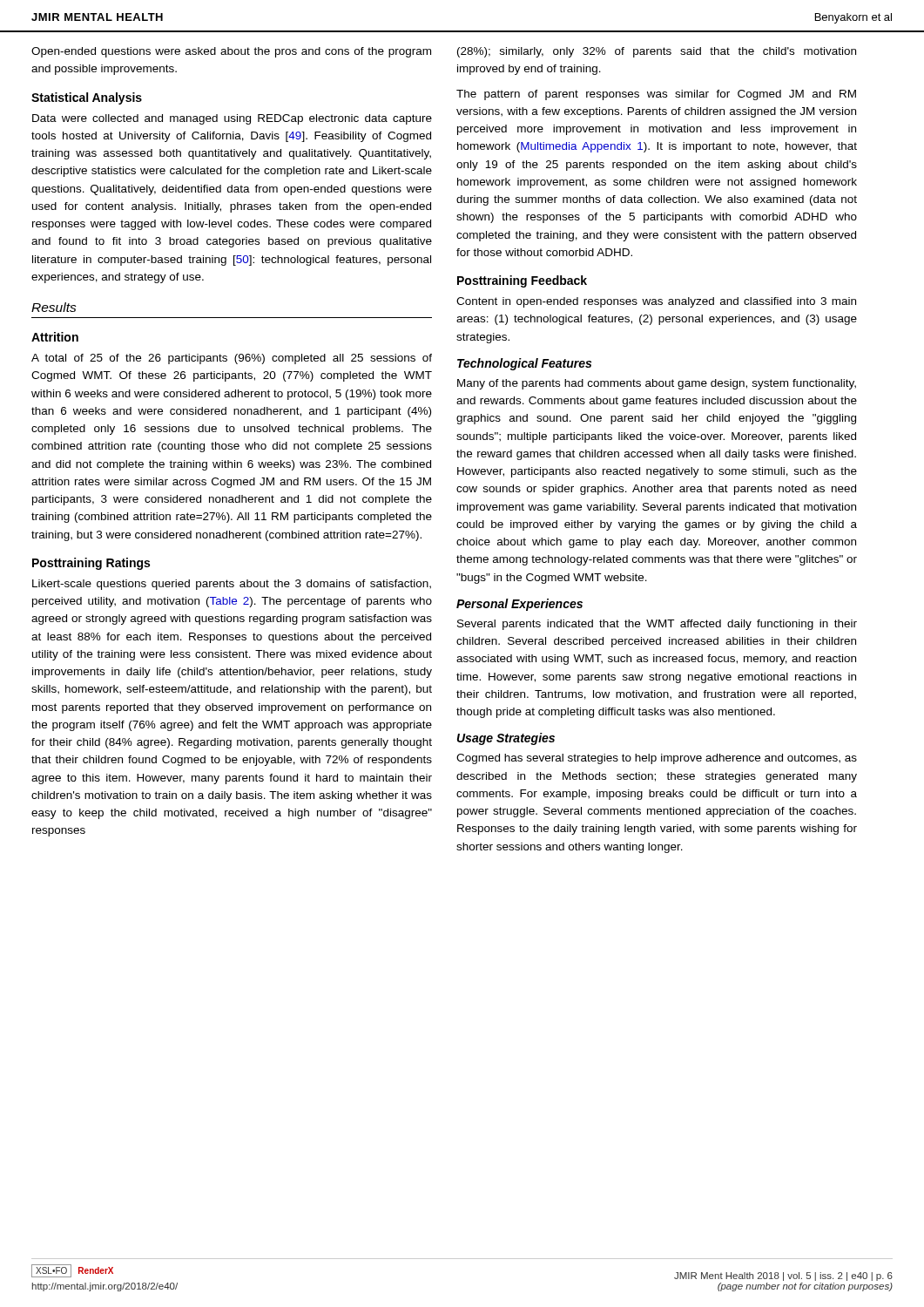924x1307 pixels.
Task: Click the passage that begins "Data were collected and managed using REDCap electronic"
Action: 232,198
